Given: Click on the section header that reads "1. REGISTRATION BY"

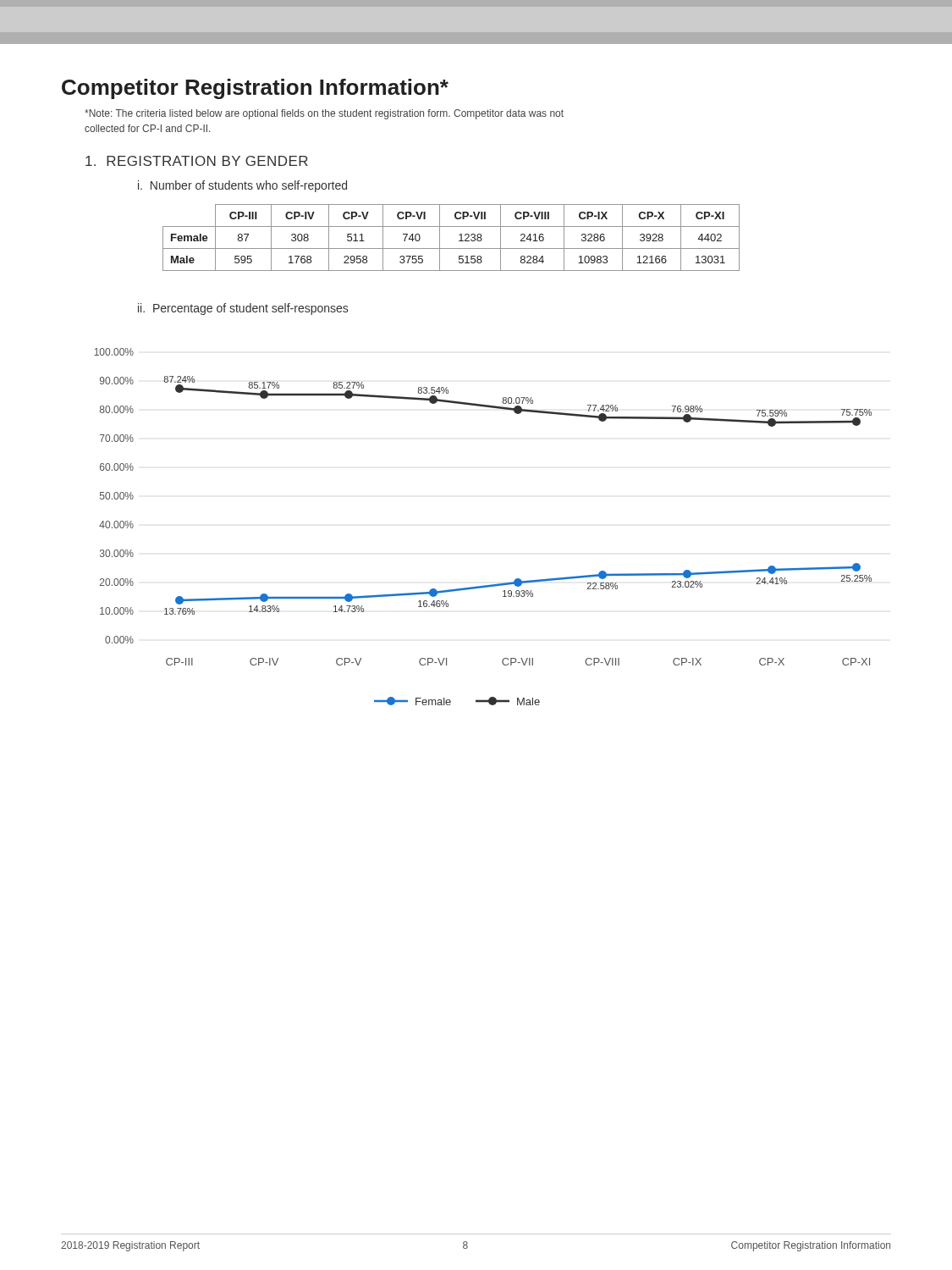Looking at the screenshot, I should pyautogui.click(x=197, y=161).
